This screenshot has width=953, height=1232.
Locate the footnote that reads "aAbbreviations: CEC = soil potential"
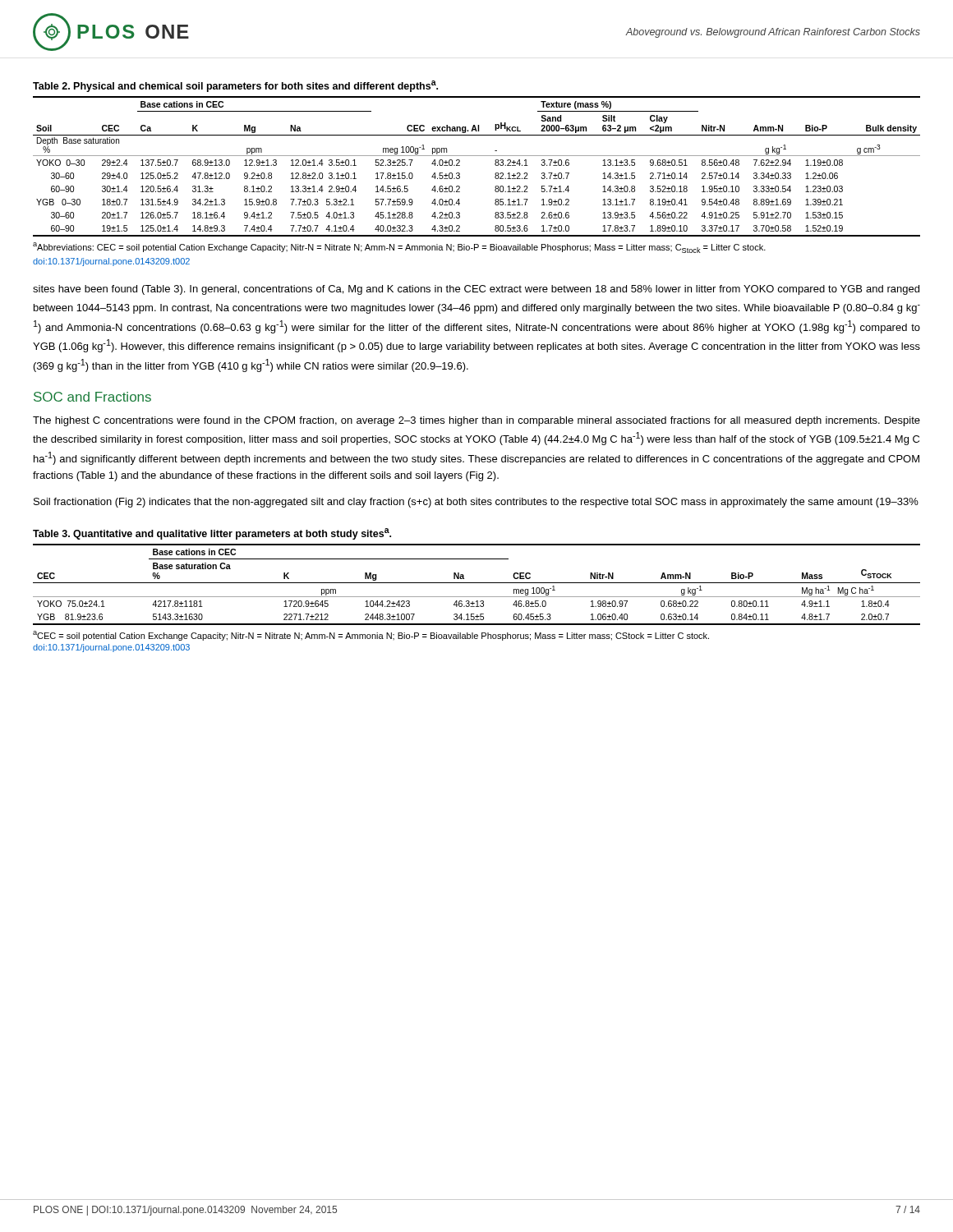tap(399, 247)
